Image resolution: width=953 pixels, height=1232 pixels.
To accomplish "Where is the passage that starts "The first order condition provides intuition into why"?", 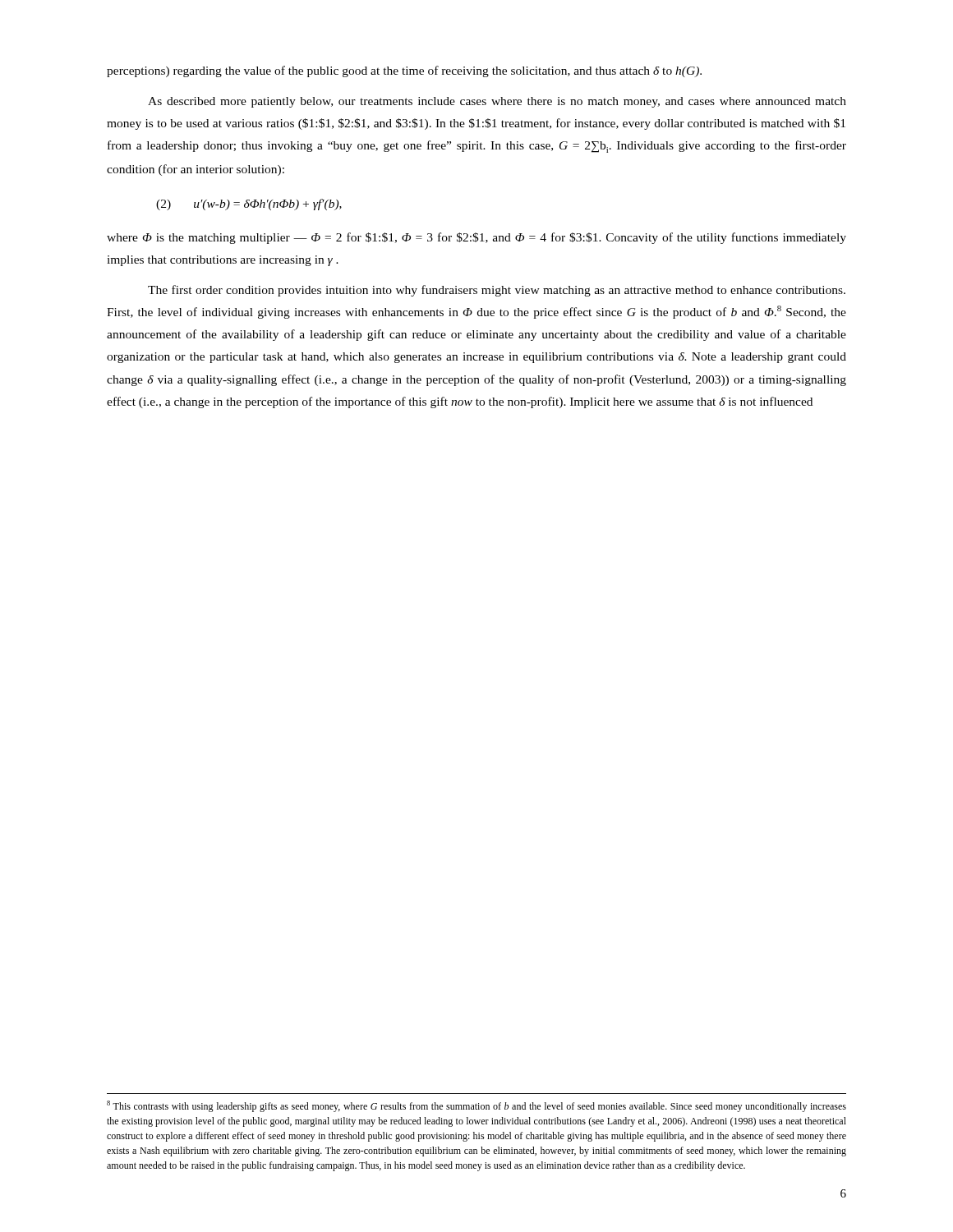I will [x=476, y=345].
